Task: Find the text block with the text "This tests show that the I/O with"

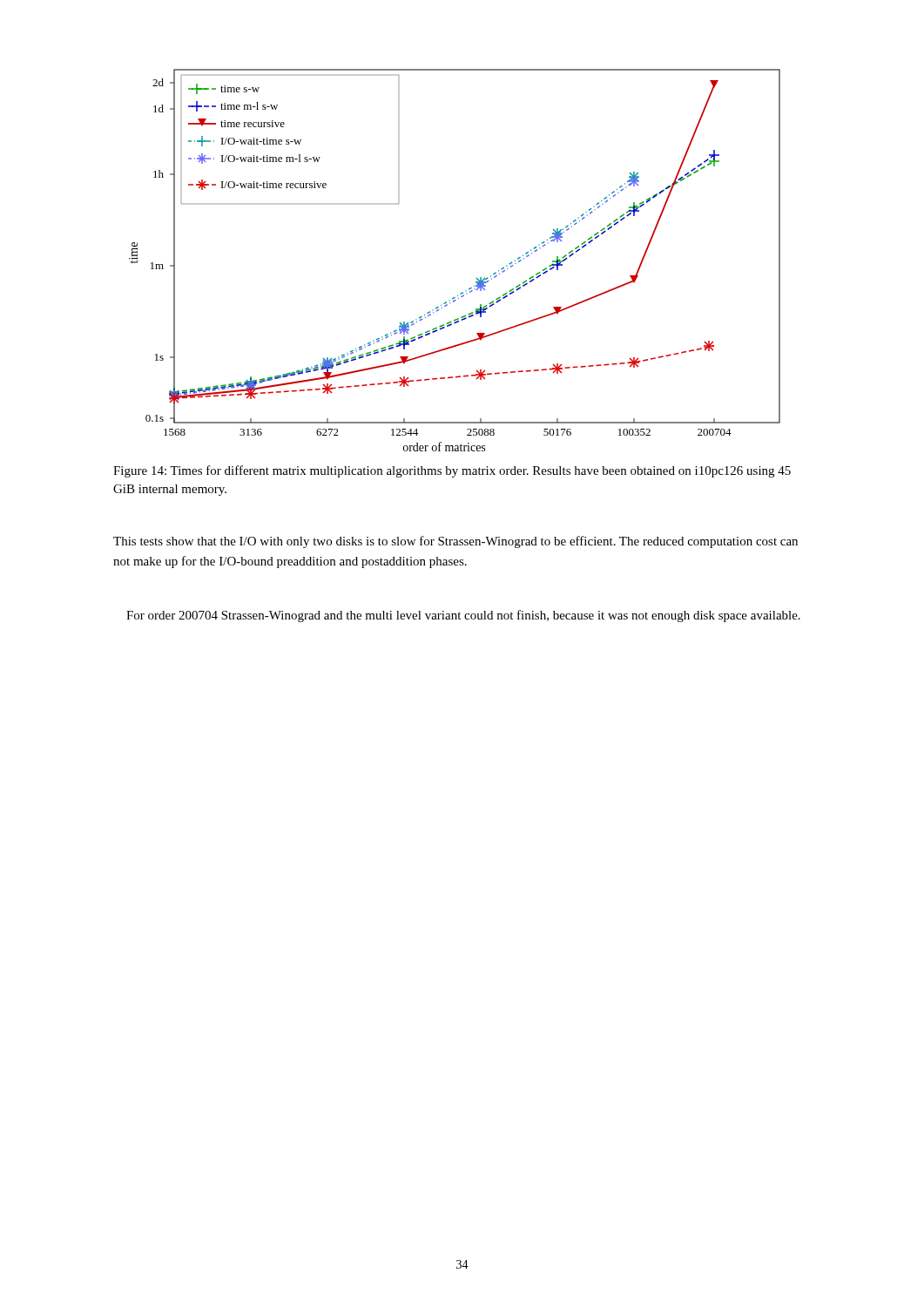Action: click(456, 551)
